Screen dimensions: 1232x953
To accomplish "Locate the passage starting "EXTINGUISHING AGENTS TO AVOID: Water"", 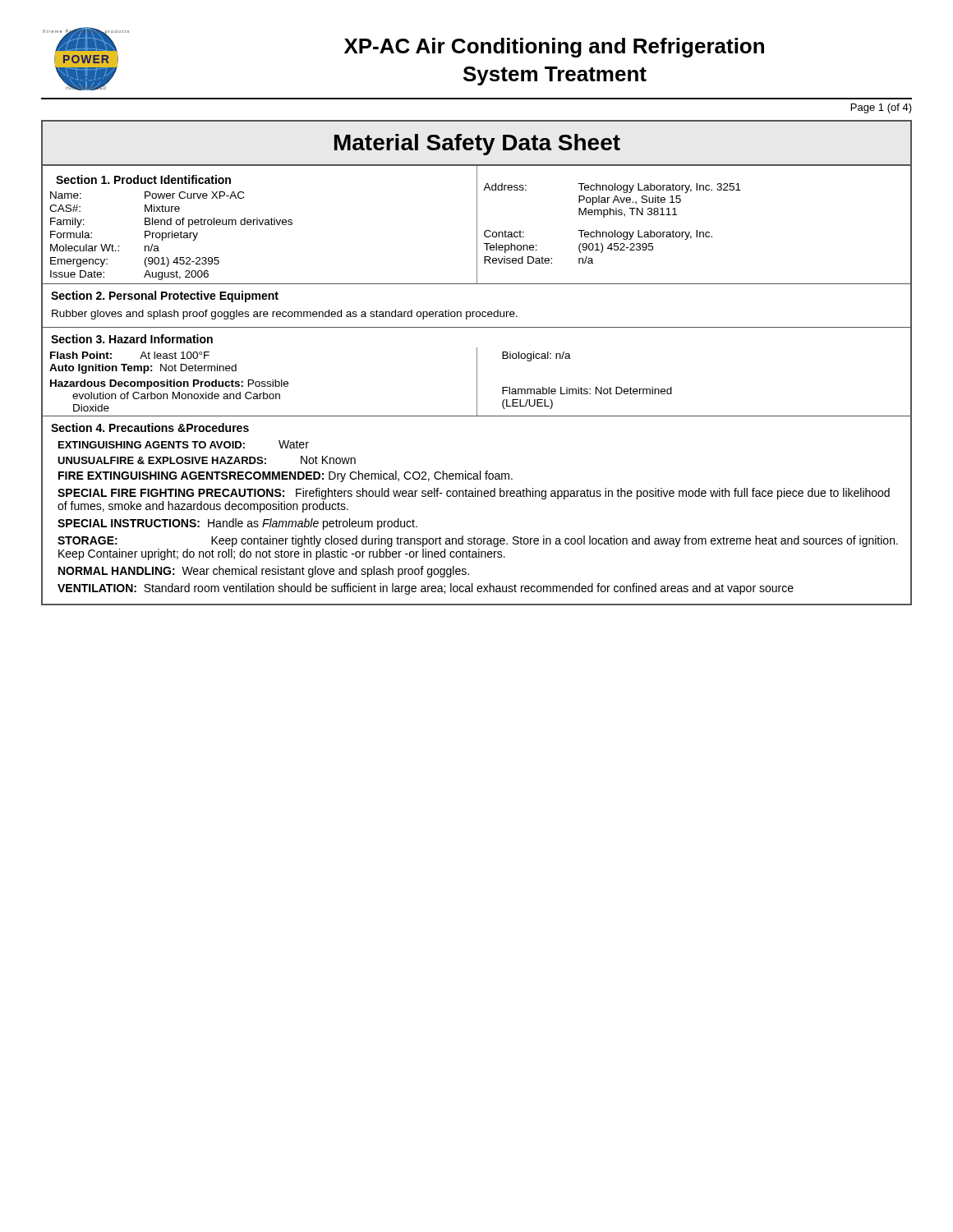I will (x=183, y=444).
